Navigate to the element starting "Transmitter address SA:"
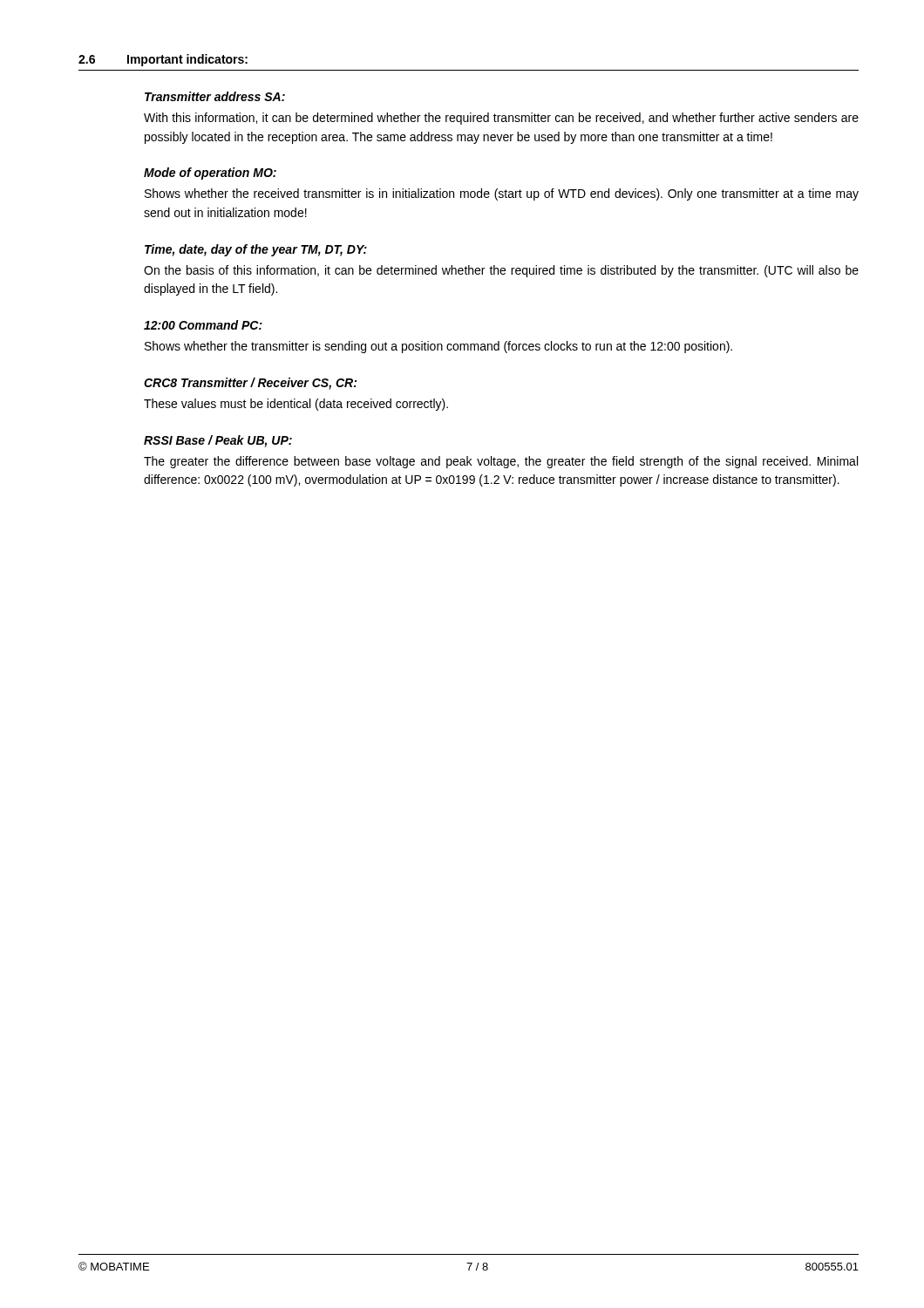Screen dimensions: 1308x924 click(215, 97)
